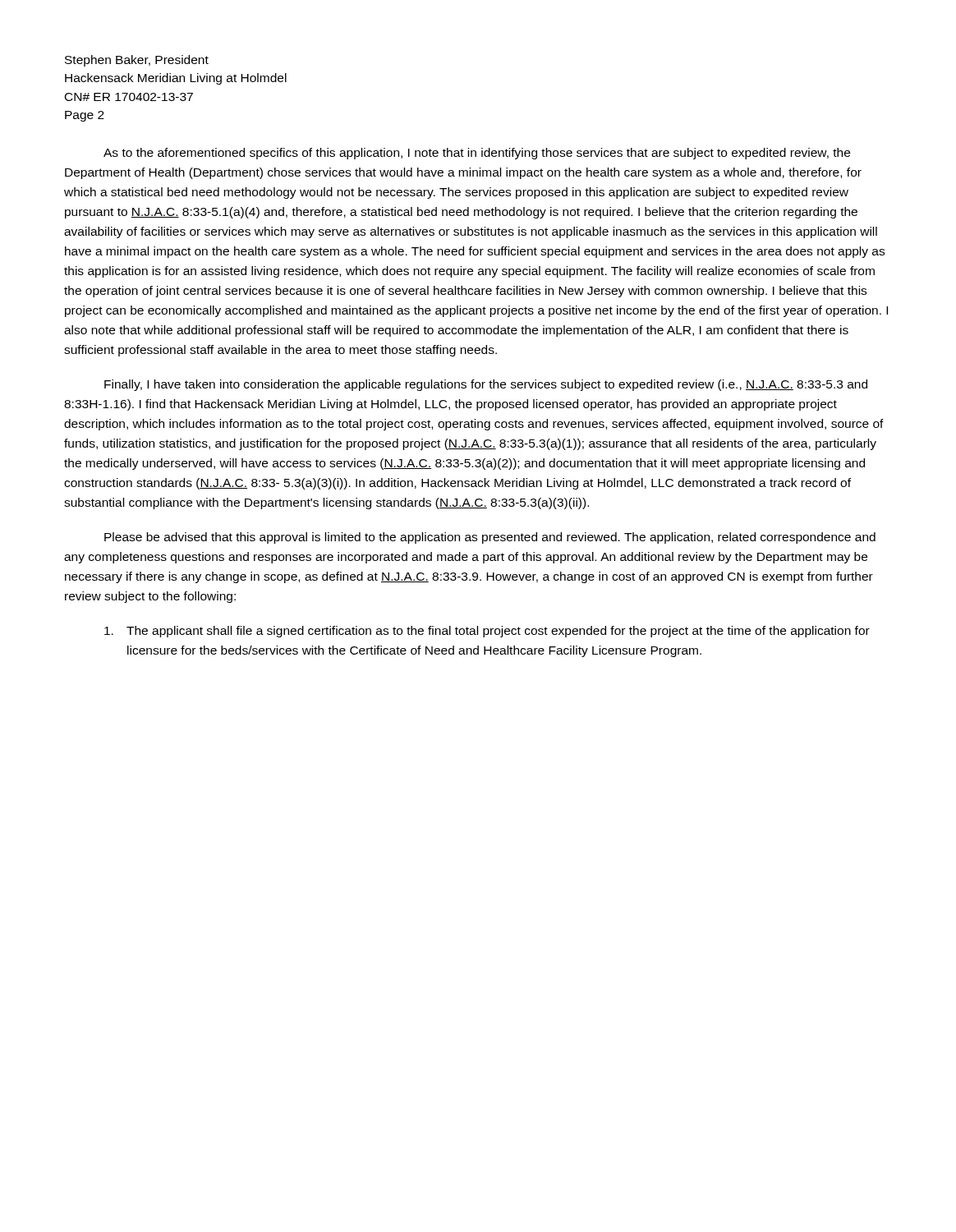The width and height of the screenshot is (956, 1232).
Task: Locate the element starting "Finally, I have taken"
Action: click(x=474, y=443)
